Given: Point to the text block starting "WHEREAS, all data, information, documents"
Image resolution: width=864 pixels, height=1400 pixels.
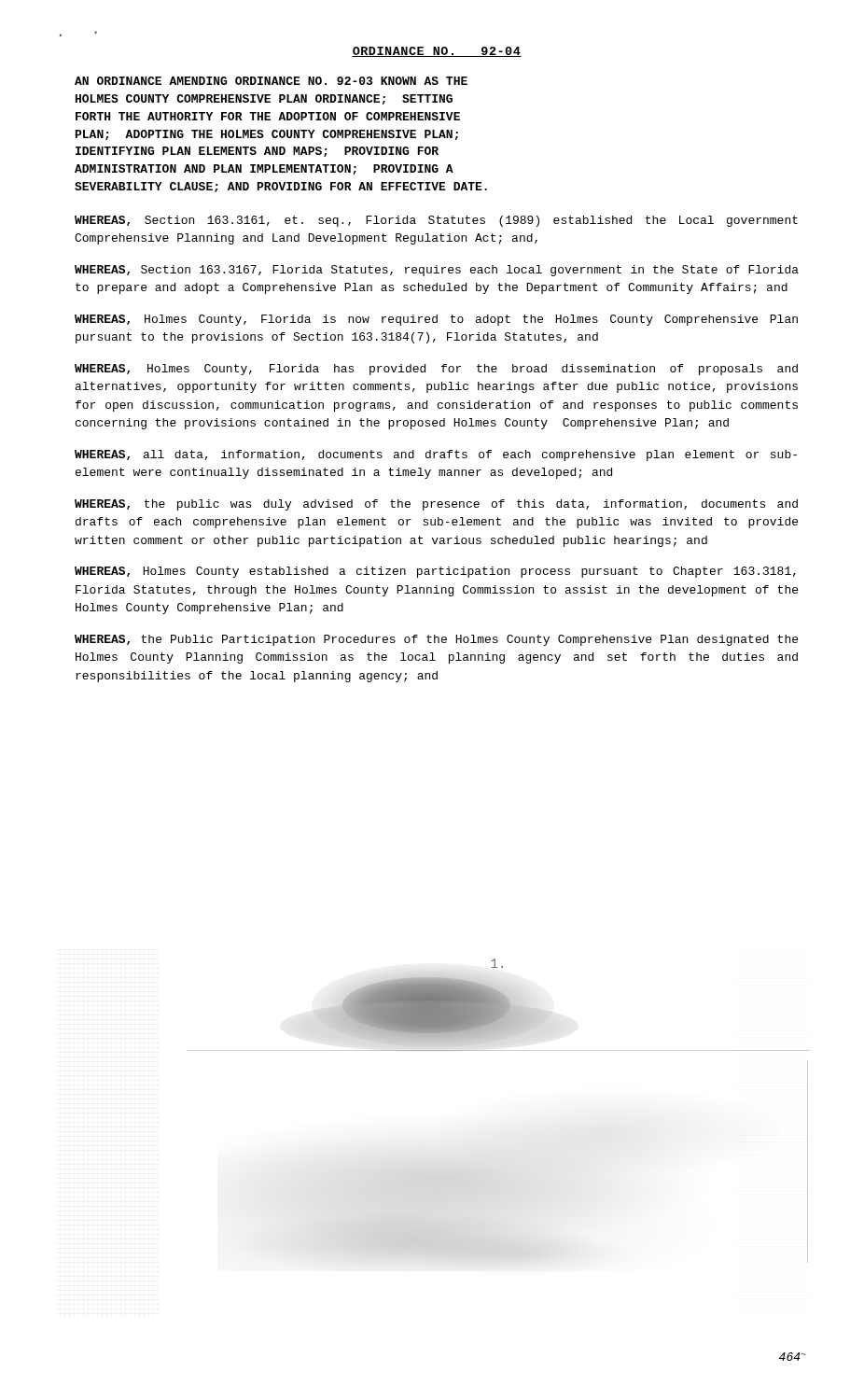Looking at the screenshot, I should [437, 464].
